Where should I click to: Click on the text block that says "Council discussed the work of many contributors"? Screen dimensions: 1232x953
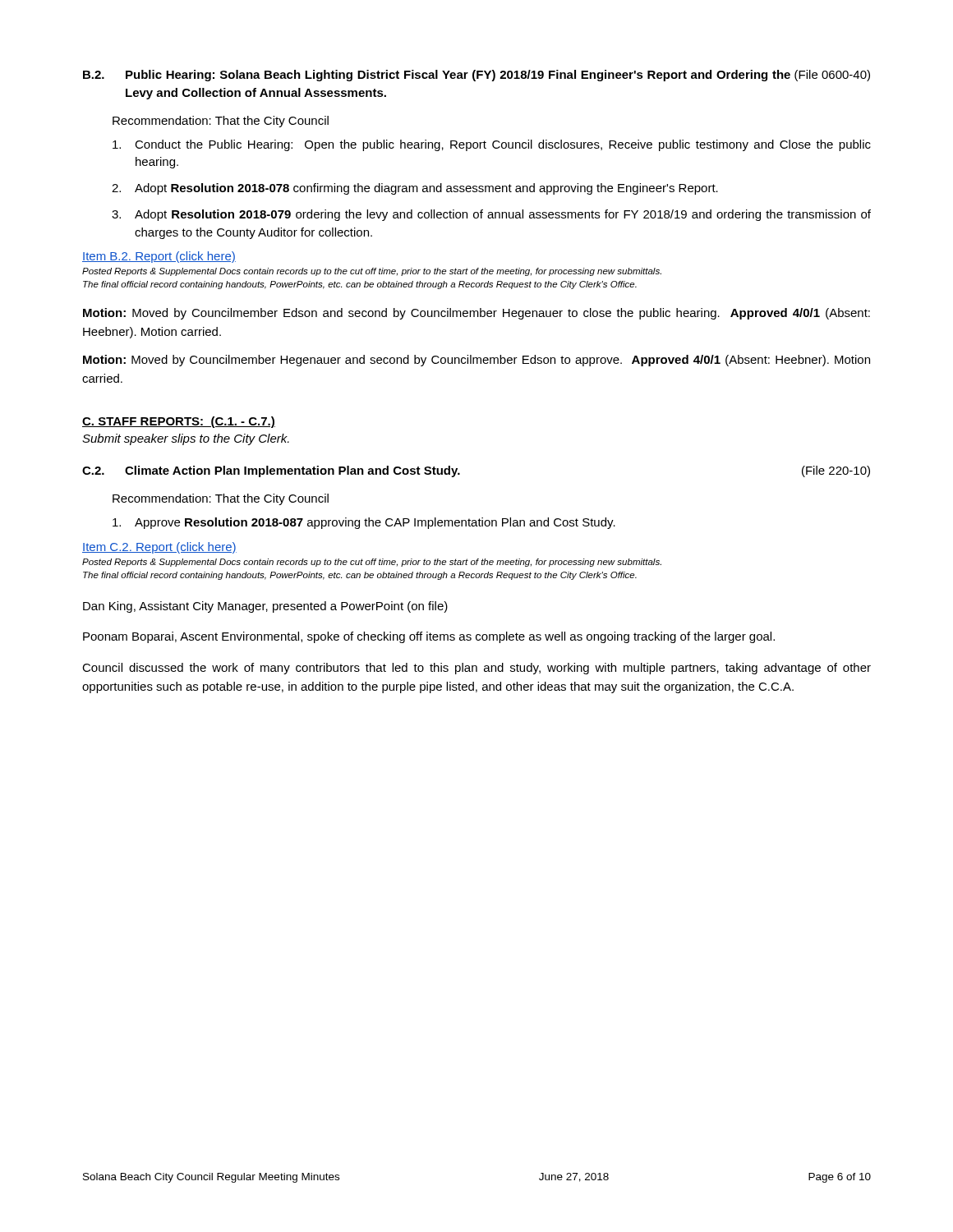pos(476,677)
